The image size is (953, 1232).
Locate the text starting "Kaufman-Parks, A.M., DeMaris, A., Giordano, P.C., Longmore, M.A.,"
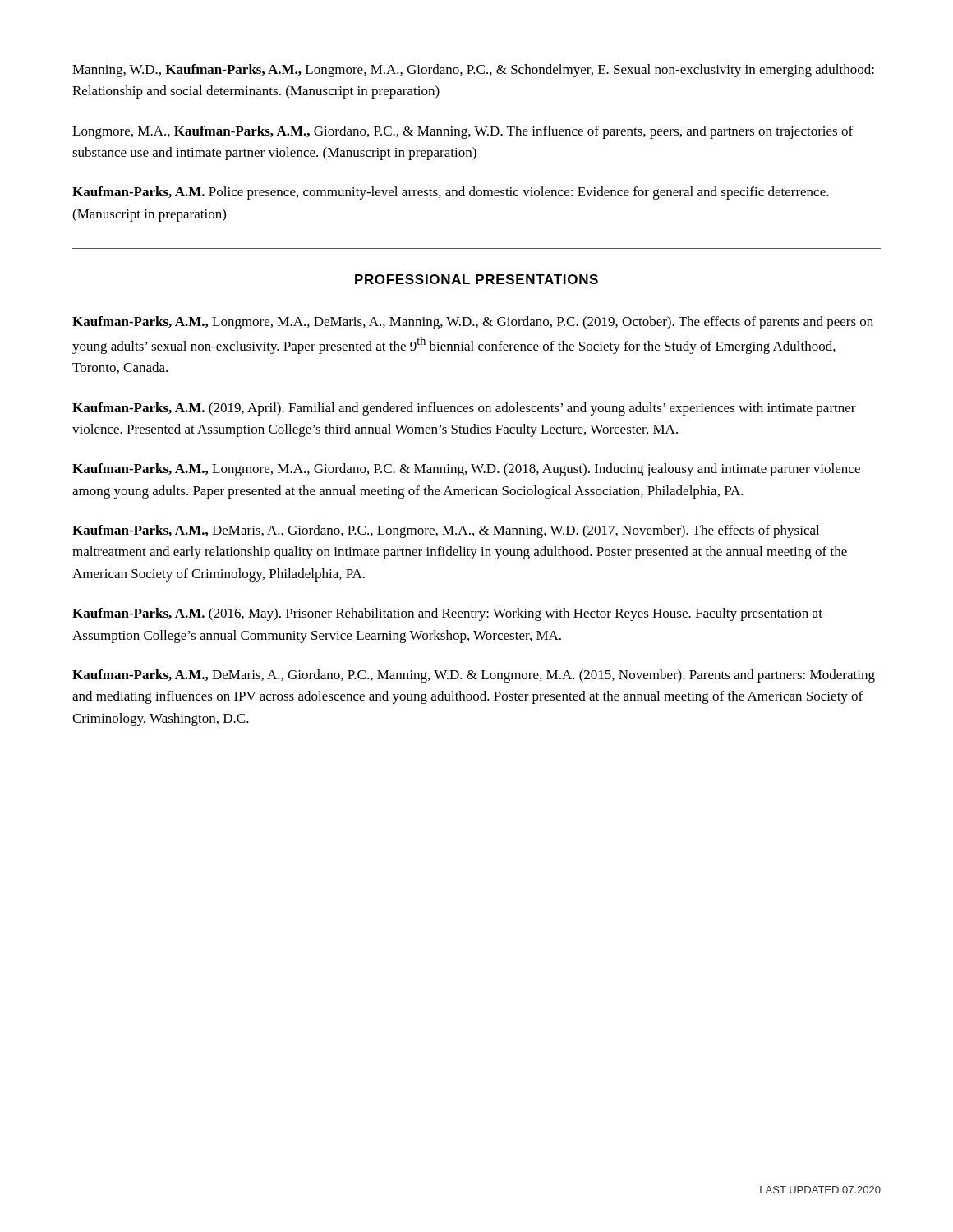tap(460, 552)
